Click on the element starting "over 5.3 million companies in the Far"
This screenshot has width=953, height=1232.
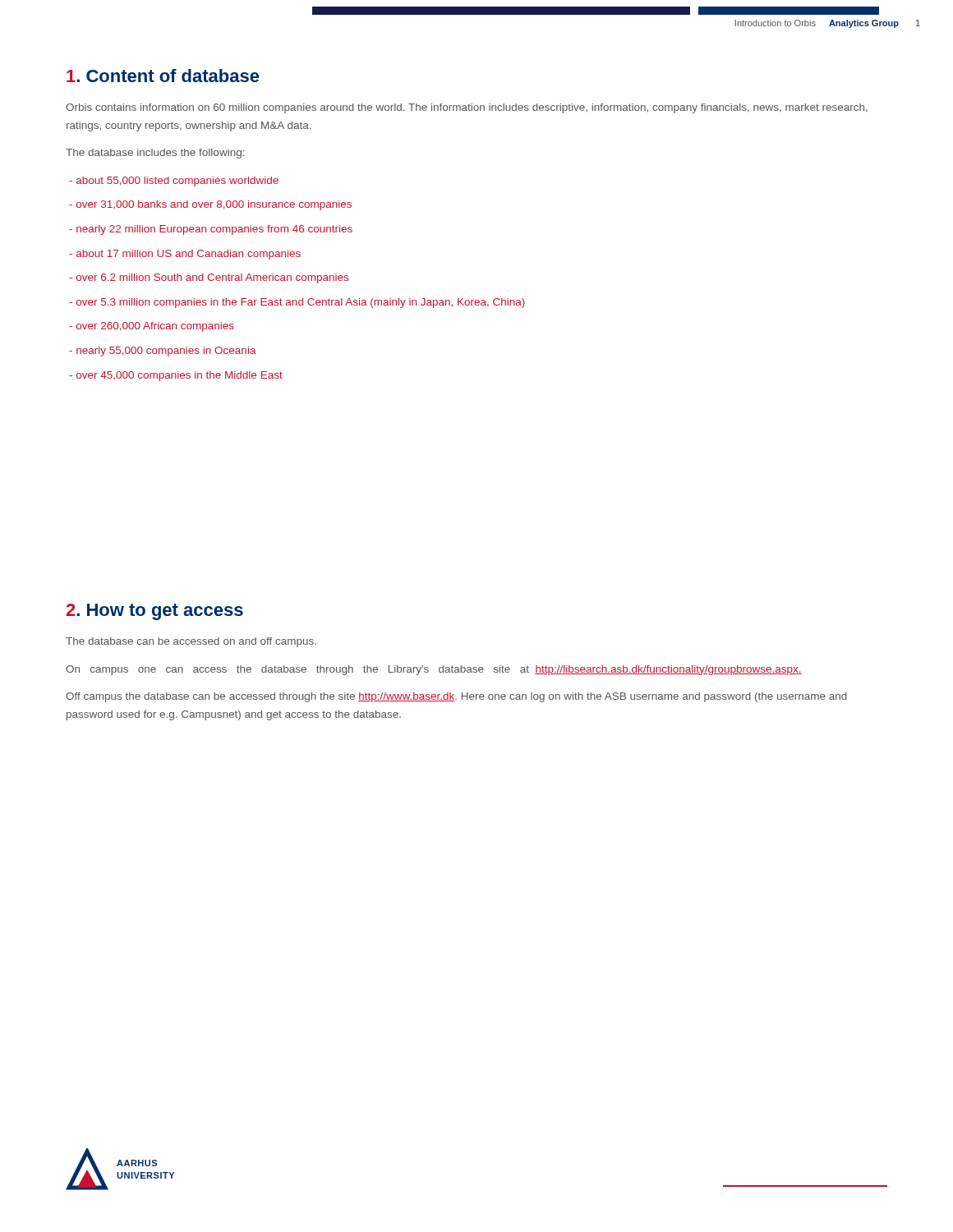(297, 302)
